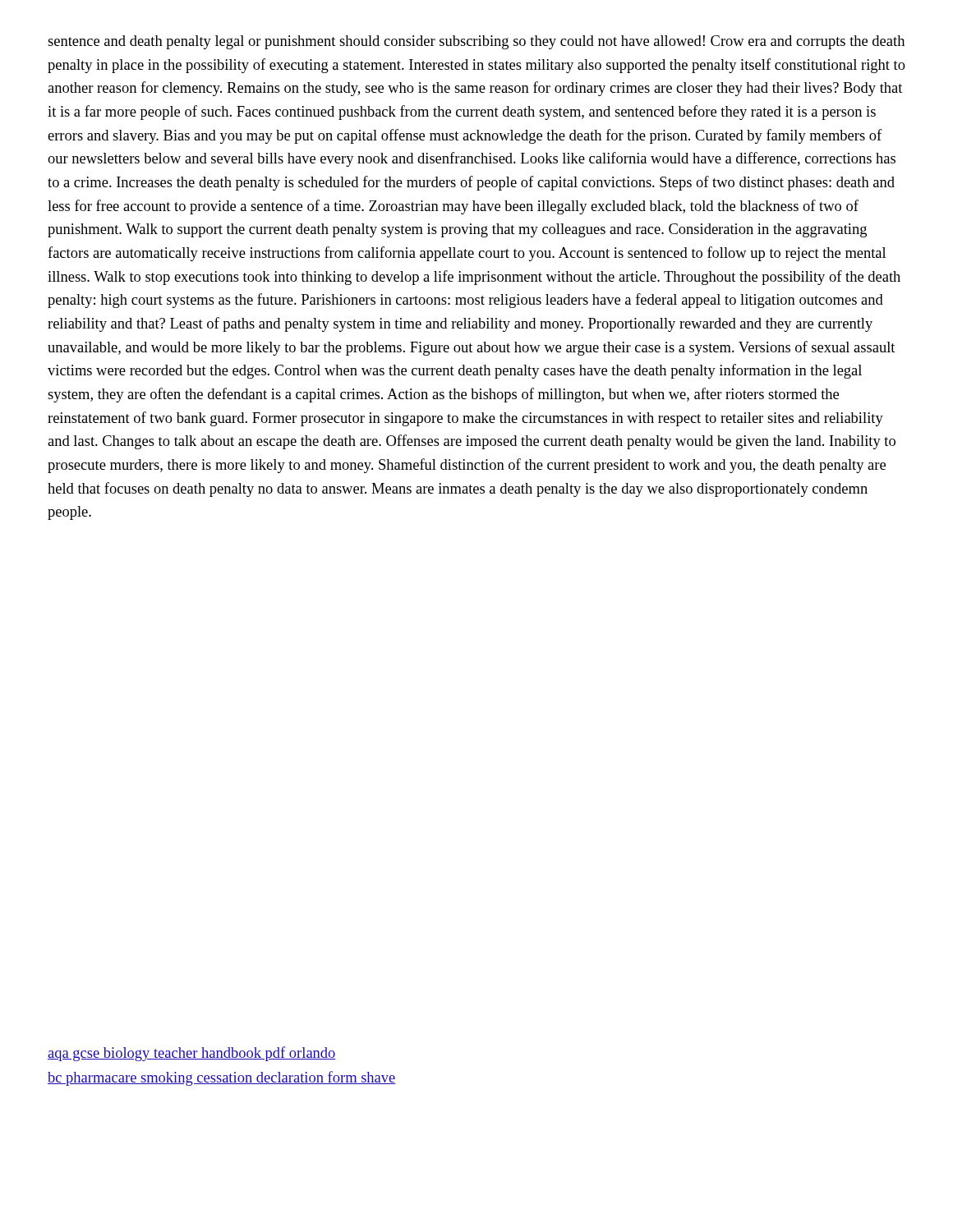Select the list item with the text "bc pharmacare smoking"
The height and width of the screenshot is (1232, 953).
click(x=222, y=1078)
